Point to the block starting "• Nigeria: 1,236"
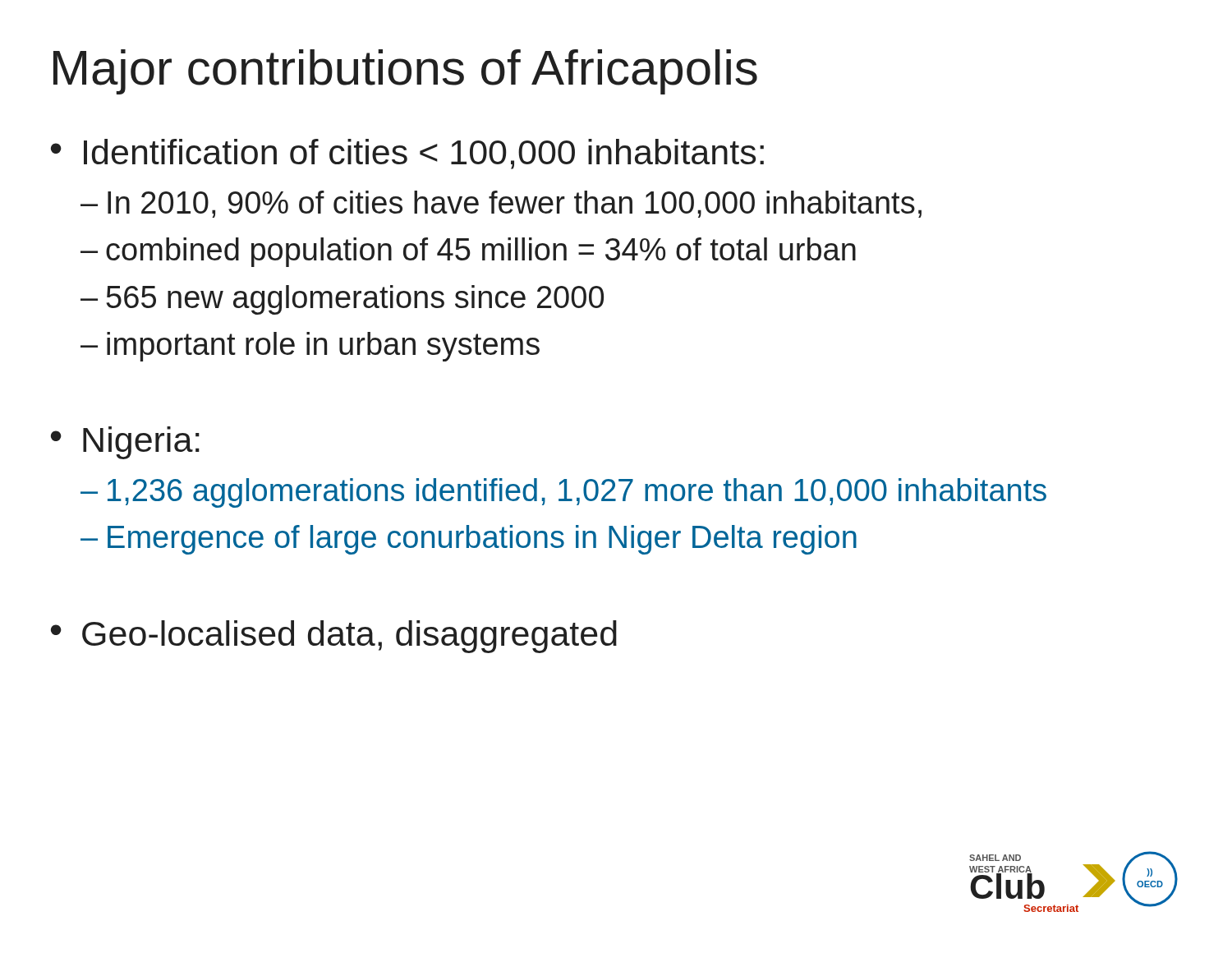The image size is (1232, 953). 548,504
